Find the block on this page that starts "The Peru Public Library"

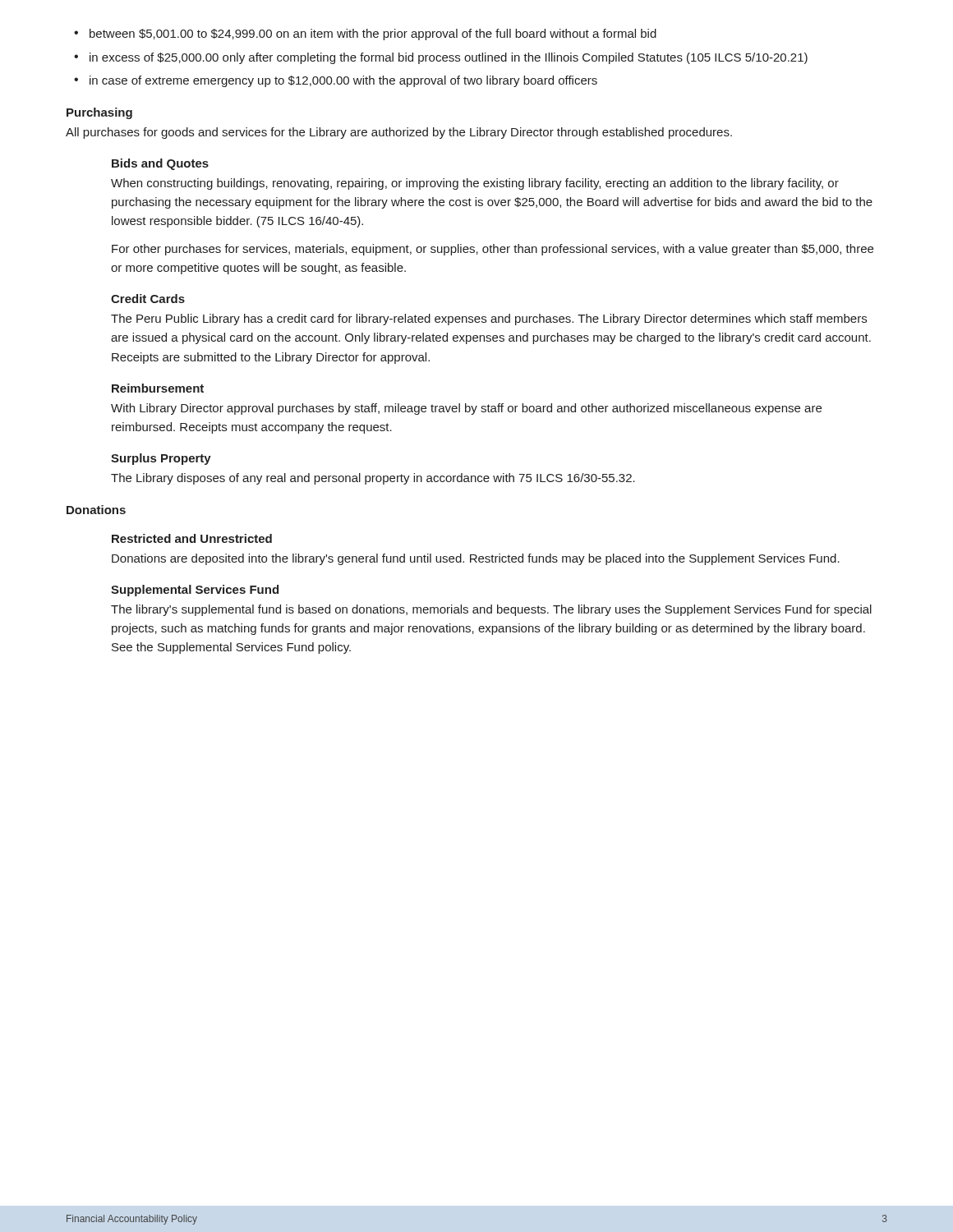point(491,337)
